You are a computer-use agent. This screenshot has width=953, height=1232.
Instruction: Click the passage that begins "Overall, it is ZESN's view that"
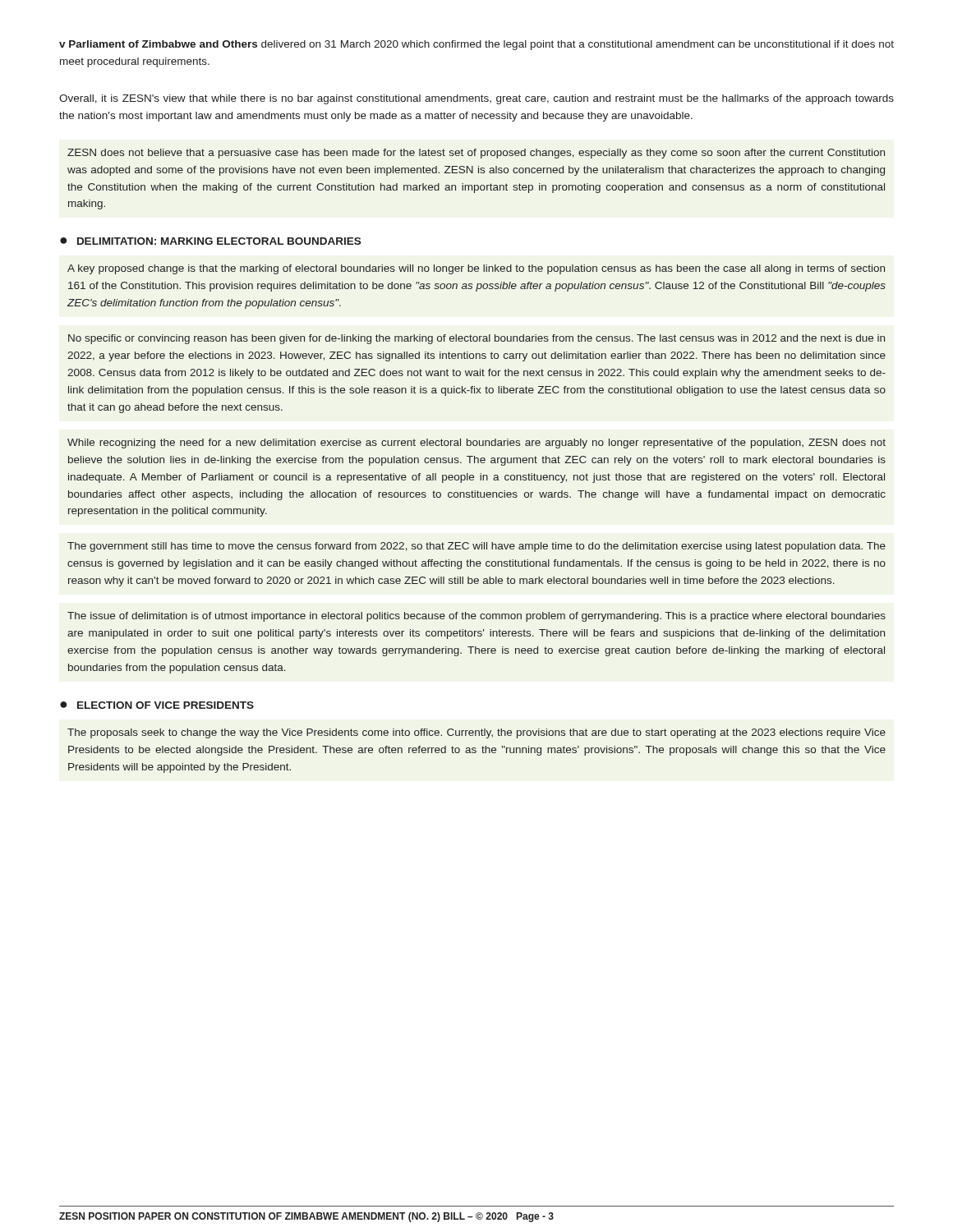coord(476,107)
